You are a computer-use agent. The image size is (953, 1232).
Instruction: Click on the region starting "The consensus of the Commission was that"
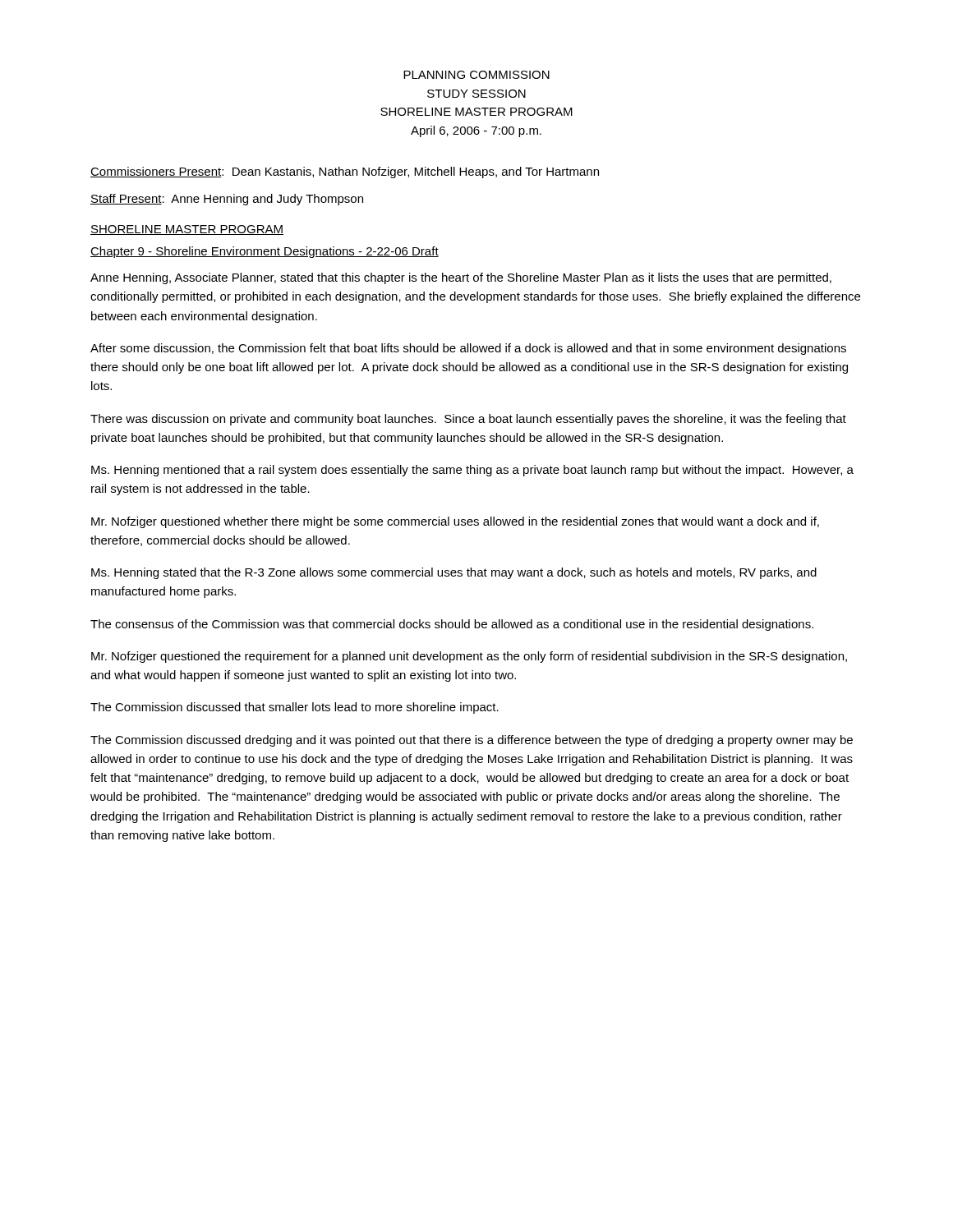pyautogui.click(x=452, y=623)
